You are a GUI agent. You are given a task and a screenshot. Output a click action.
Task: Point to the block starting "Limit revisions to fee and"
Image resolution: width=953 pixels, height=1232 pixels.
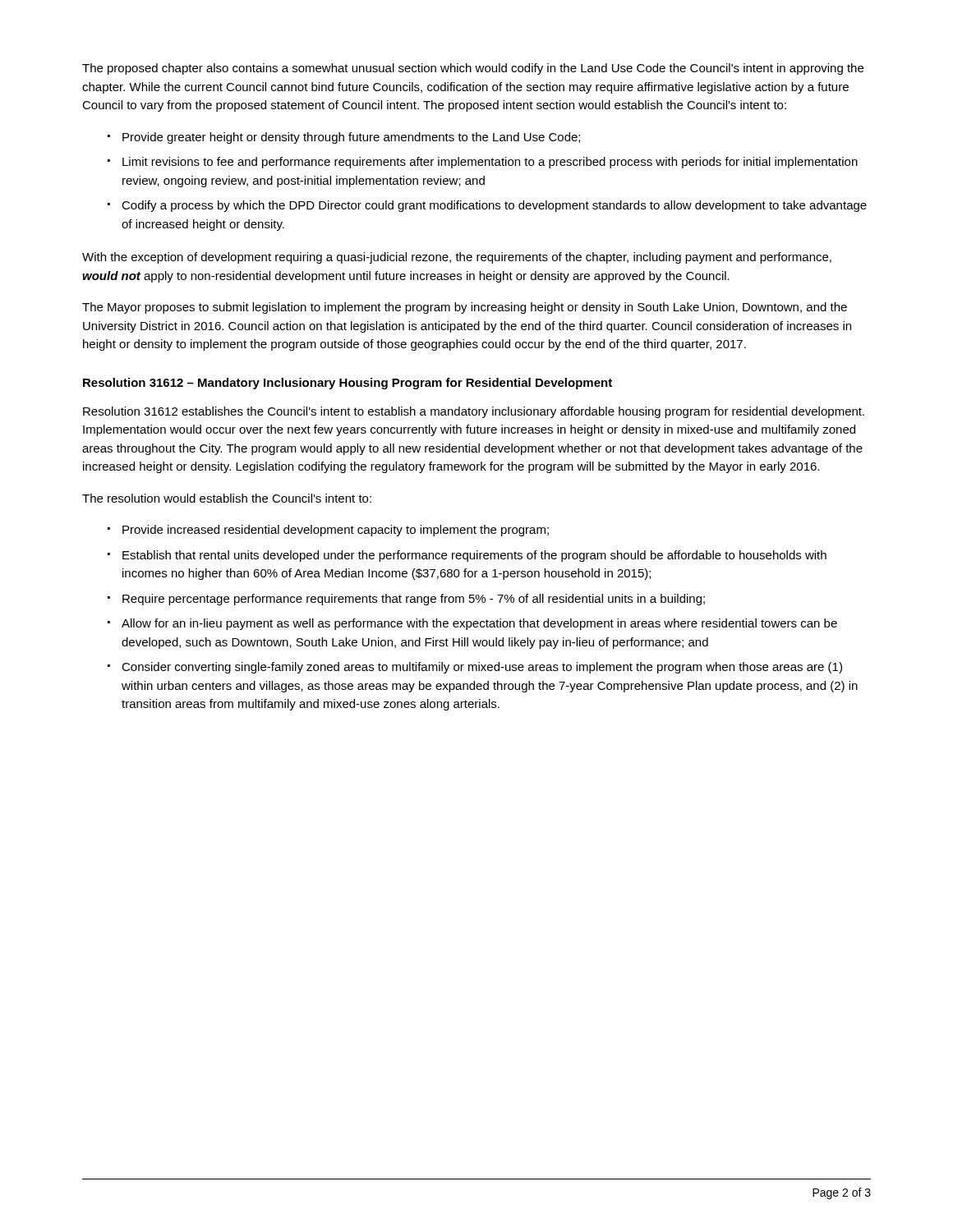[x=490, y=171]
